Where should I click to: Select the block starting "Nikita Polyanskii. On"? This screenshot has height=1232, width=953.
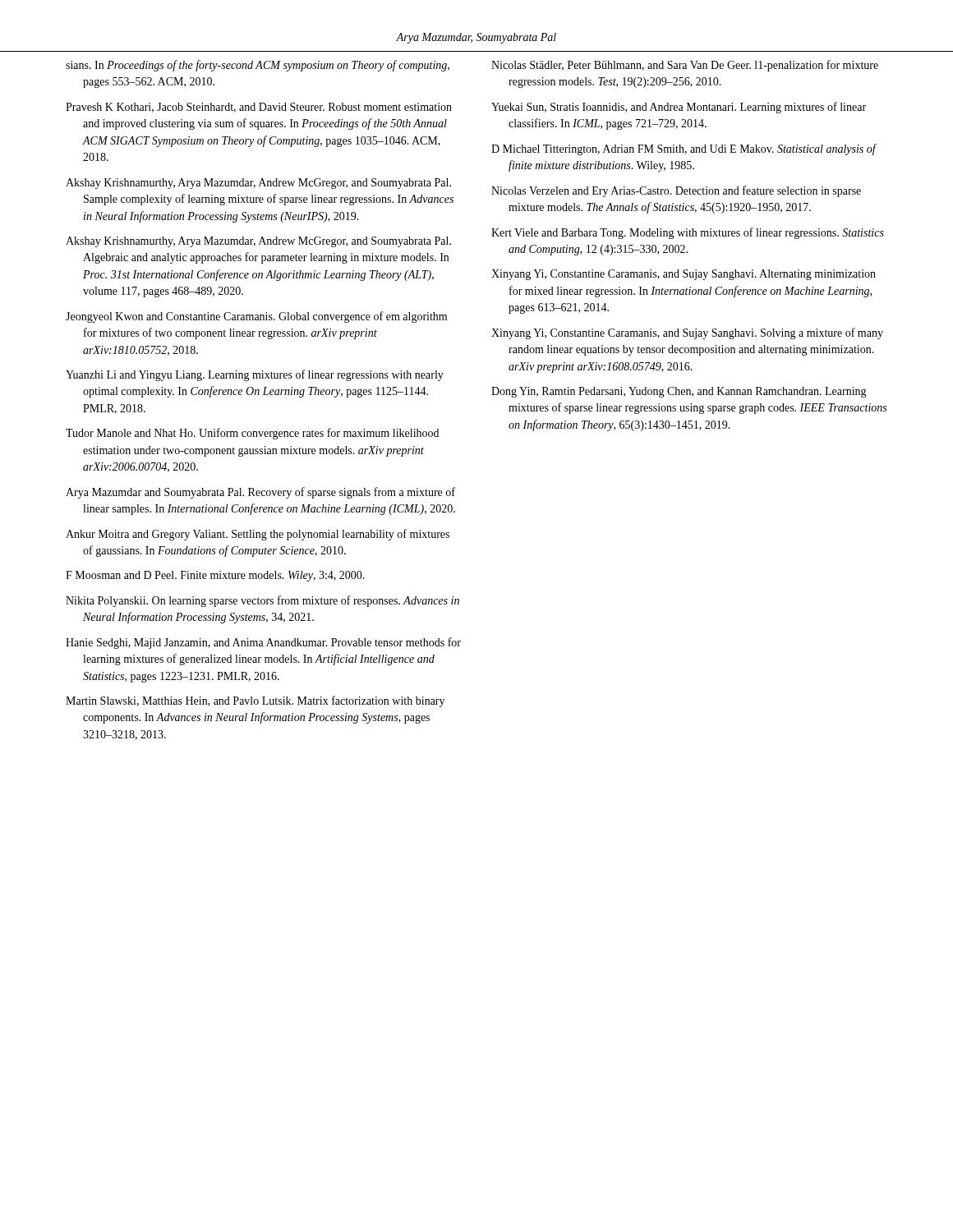(263, 609)
